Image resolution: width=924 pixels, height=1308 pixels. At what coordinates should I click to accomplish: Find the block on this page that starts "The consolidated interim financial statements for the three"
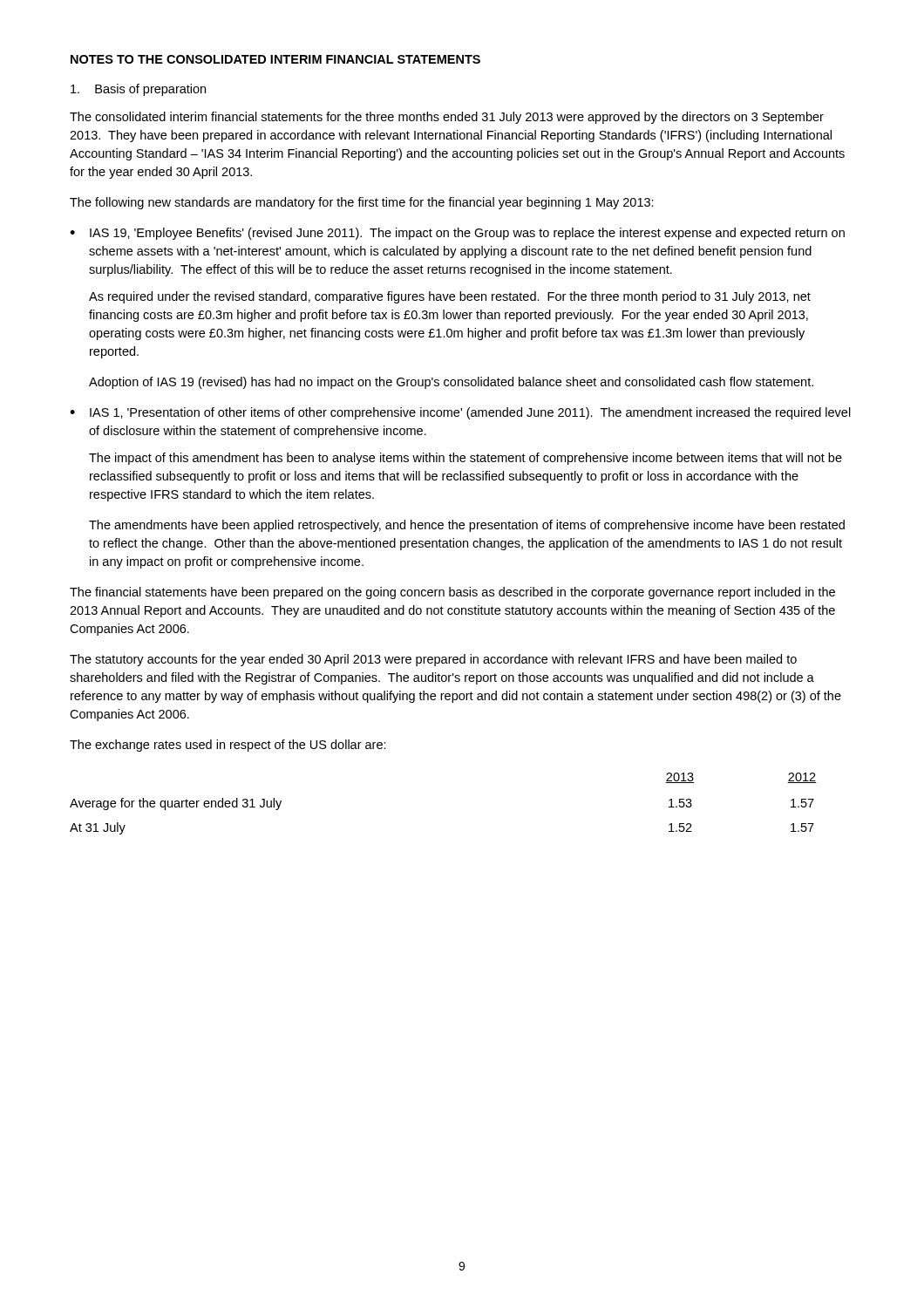(x=457, y=144)
